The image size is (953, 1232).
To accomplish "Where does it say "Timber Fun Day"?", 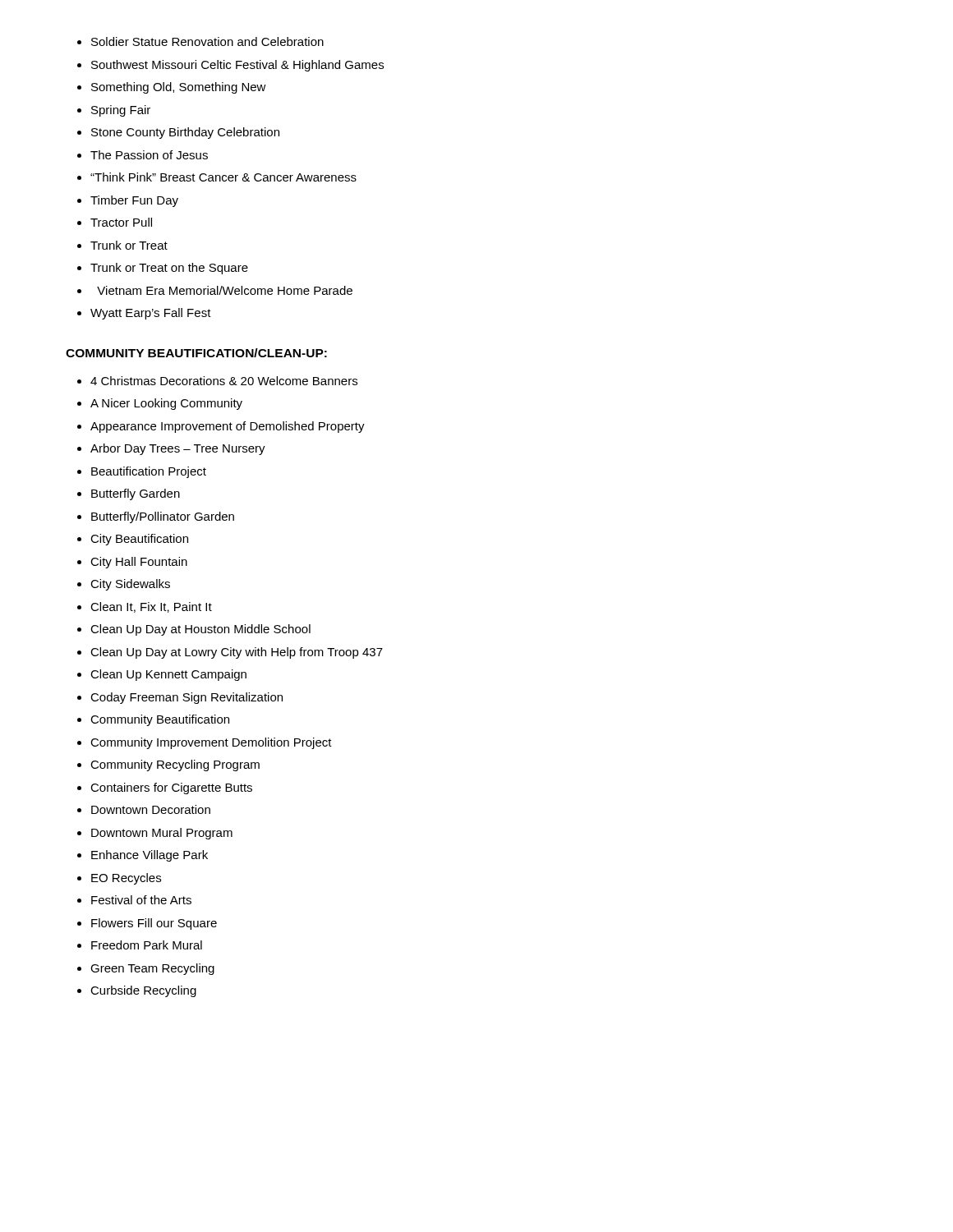I will pyautogui.click(x=128, y=201).
